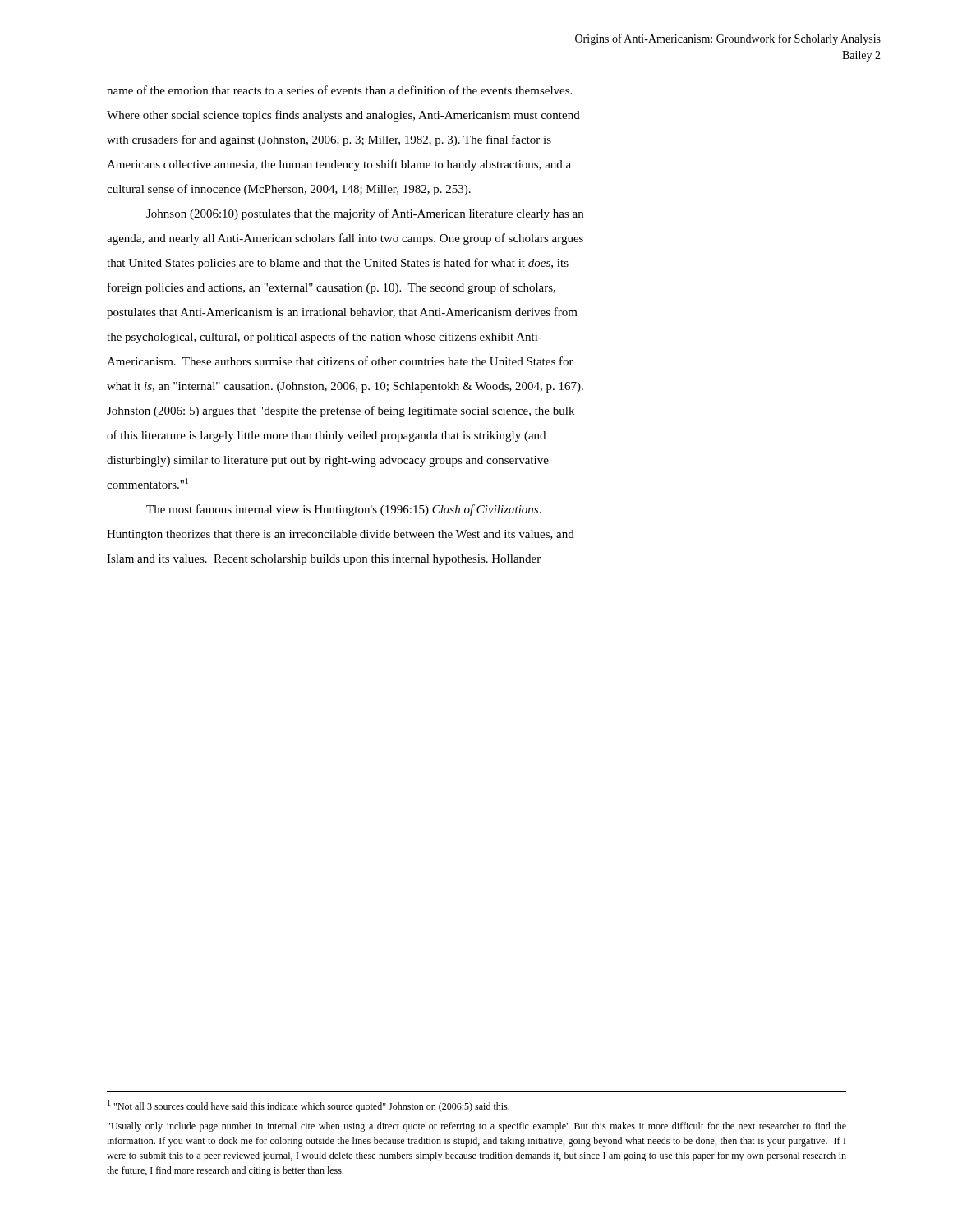Find the region starting "The most famous internal view is Huntington's (1996:15)"
This screenshot has height=1232, width=953.
click(476, 534)
